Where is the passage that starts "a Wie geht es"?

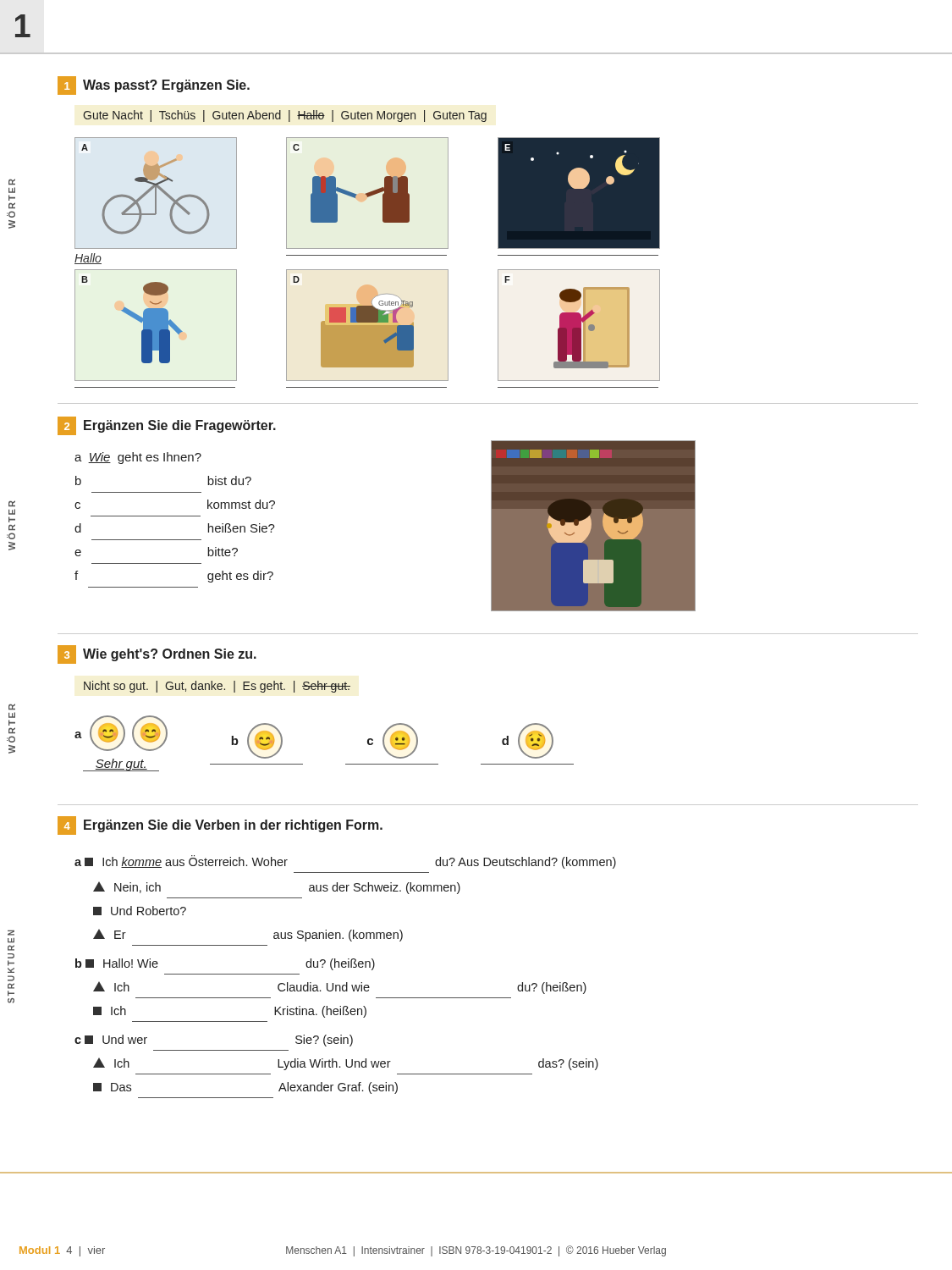138,457
